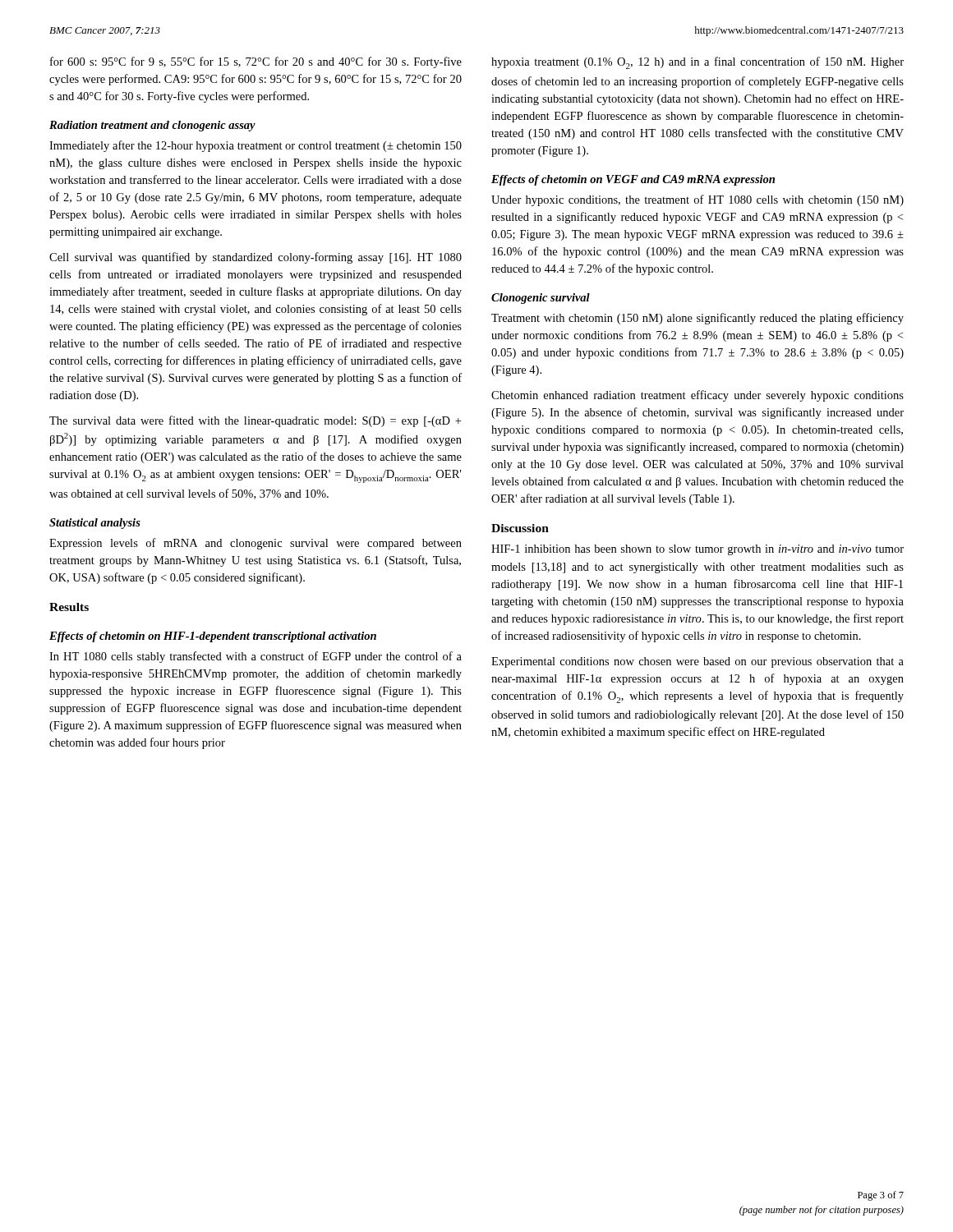The image size is (953, 1232).
Task: Point to the text starting "The survival data"
Action: [255, 458]
